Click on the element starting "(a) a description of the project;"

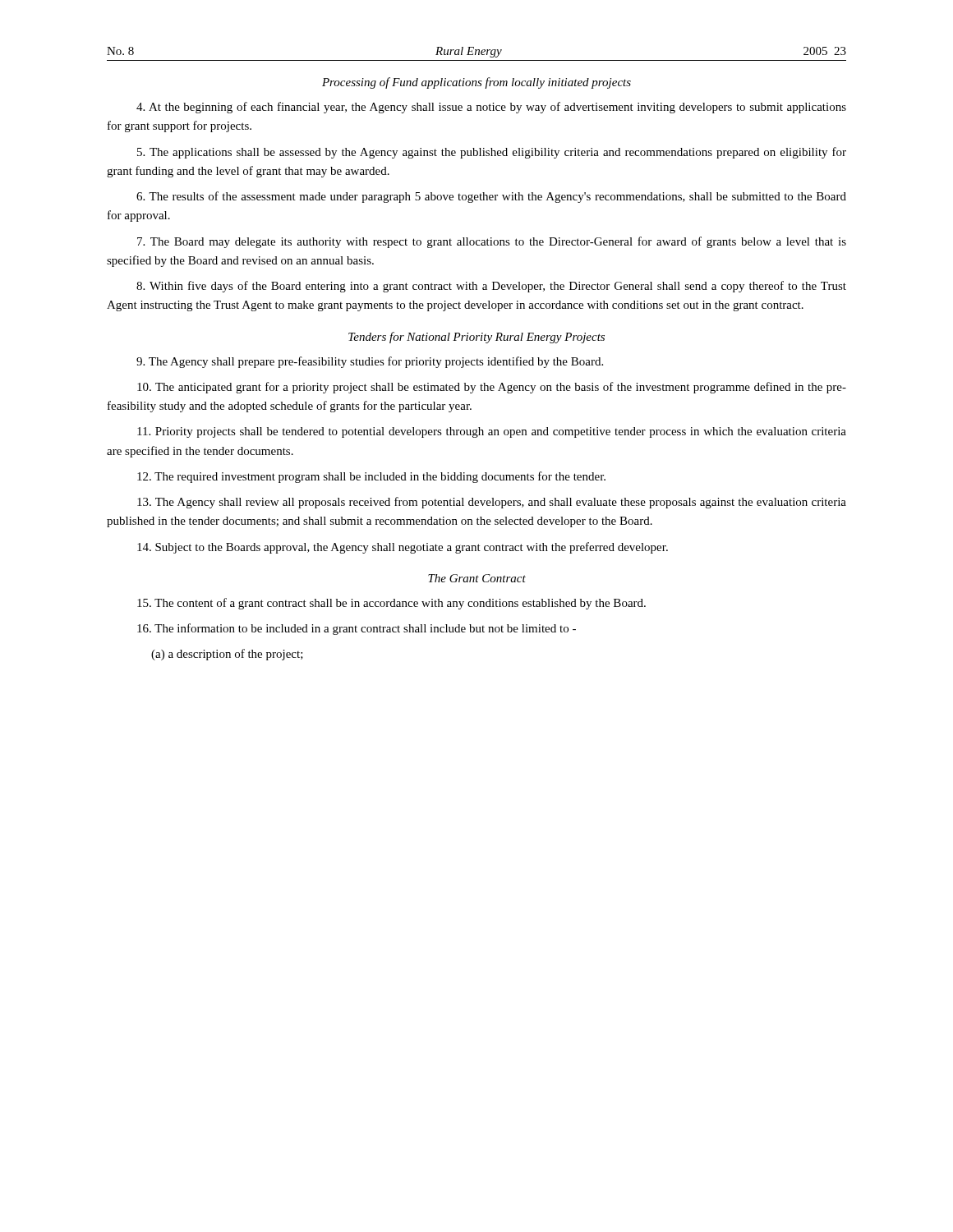pyautogui.click(x=227, y=654)
